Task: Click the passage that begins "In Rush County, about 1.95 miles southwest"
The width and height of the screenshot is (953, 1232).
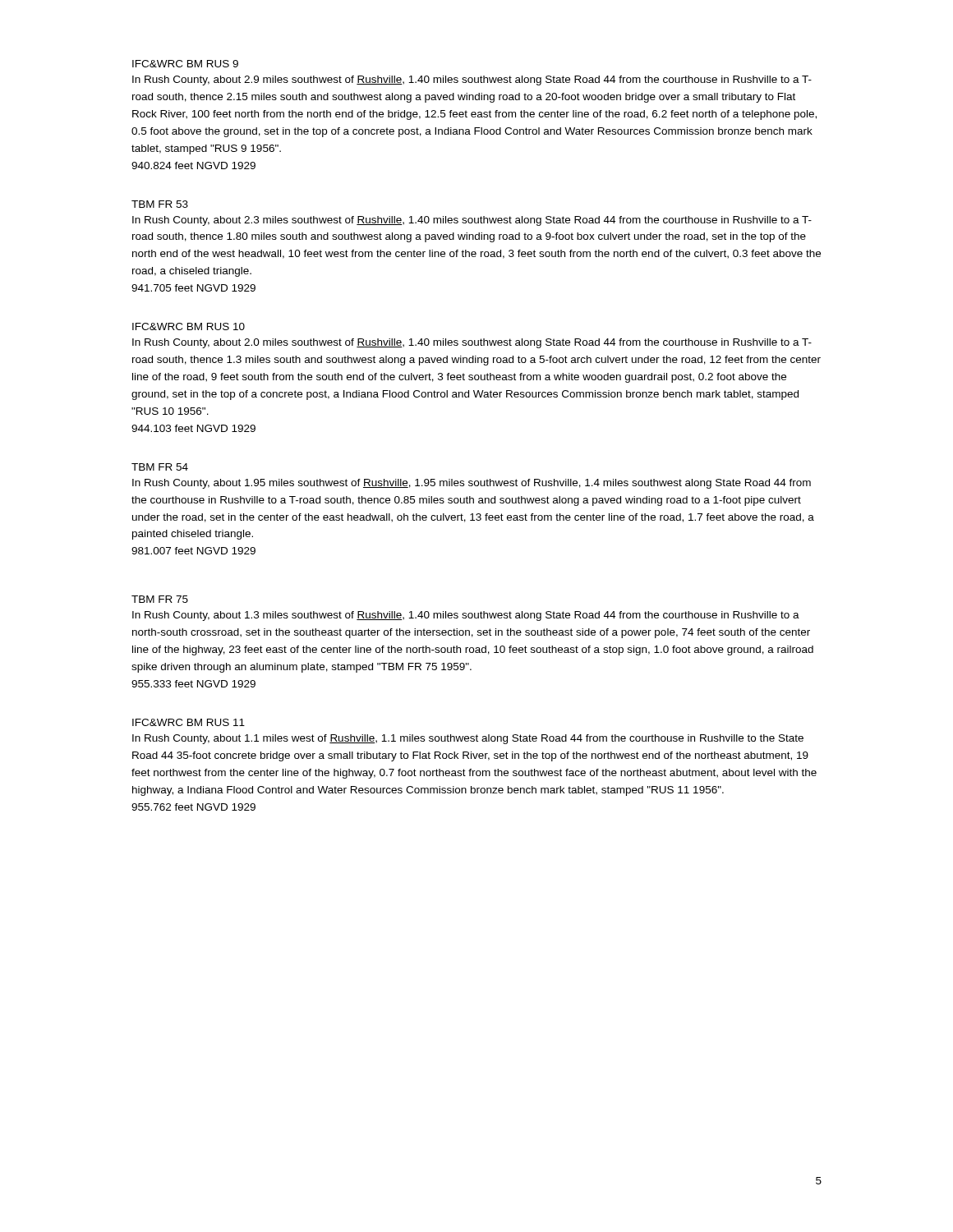Action: point(473,517)
